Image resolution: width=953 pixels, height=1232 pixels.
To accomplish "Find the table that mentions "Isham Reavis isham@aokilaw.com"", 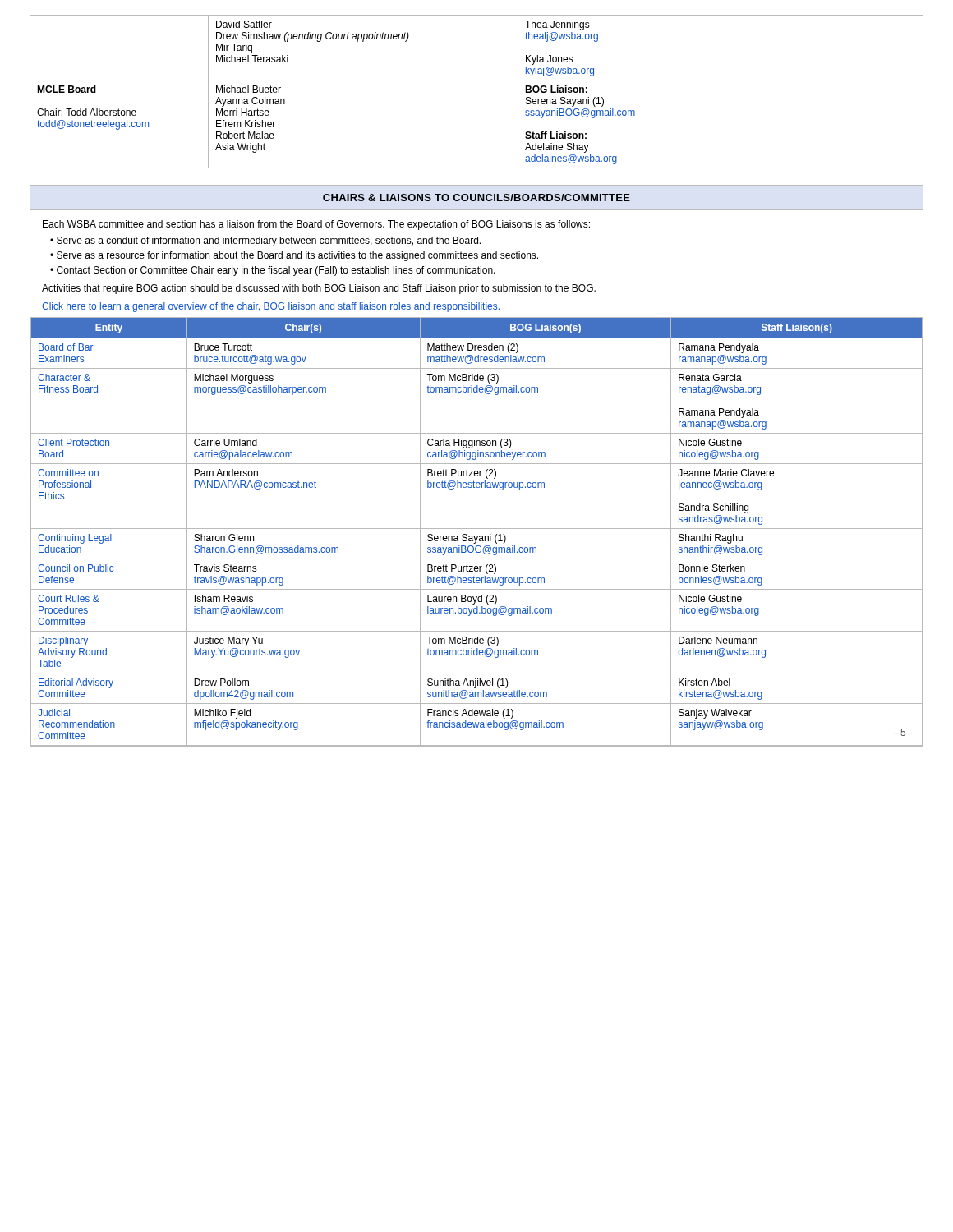I will (476, 531).
